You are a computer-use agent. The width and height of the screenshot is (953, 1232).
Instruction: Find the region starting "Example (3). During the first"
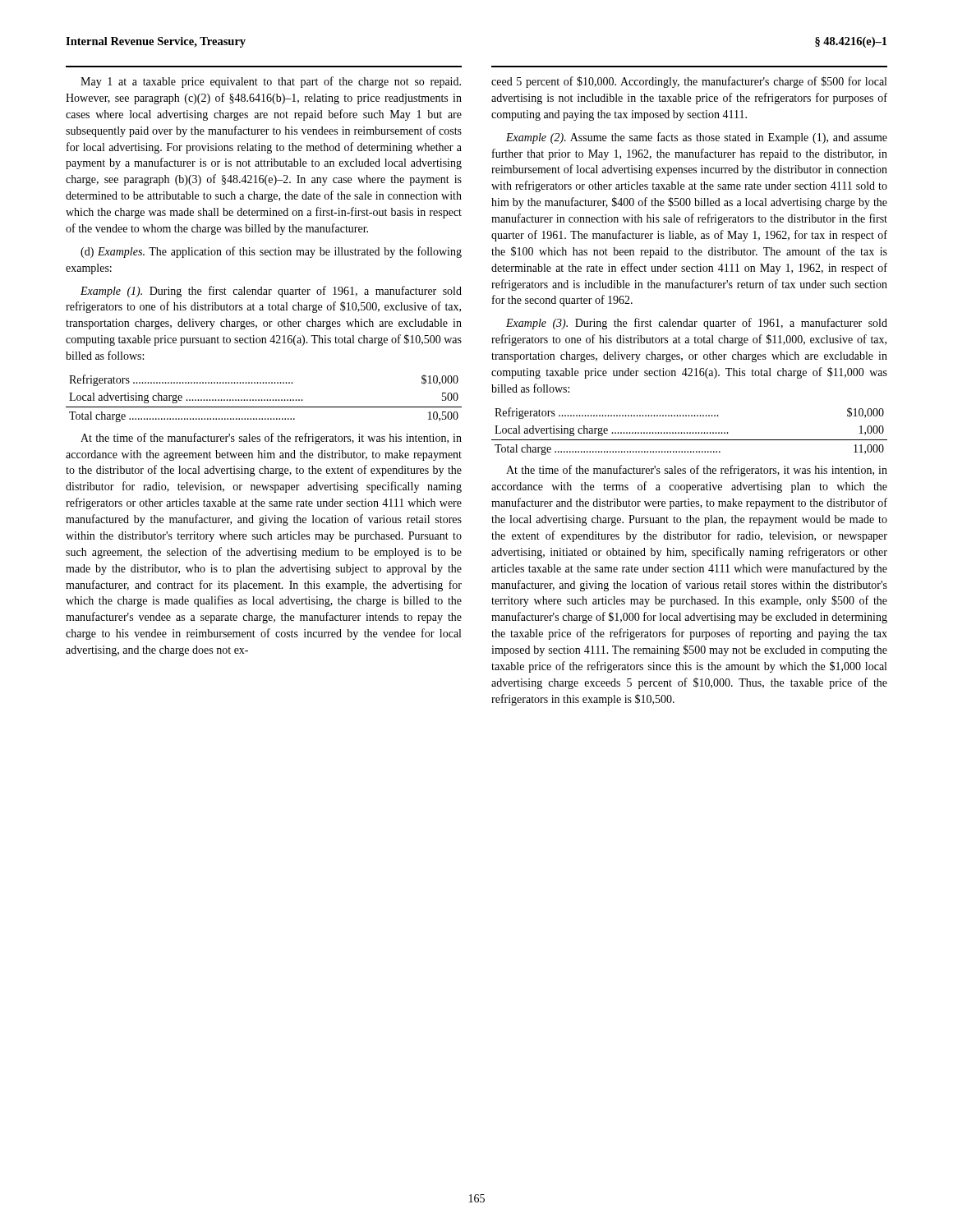pyautogui.click(x=689, y=356)
